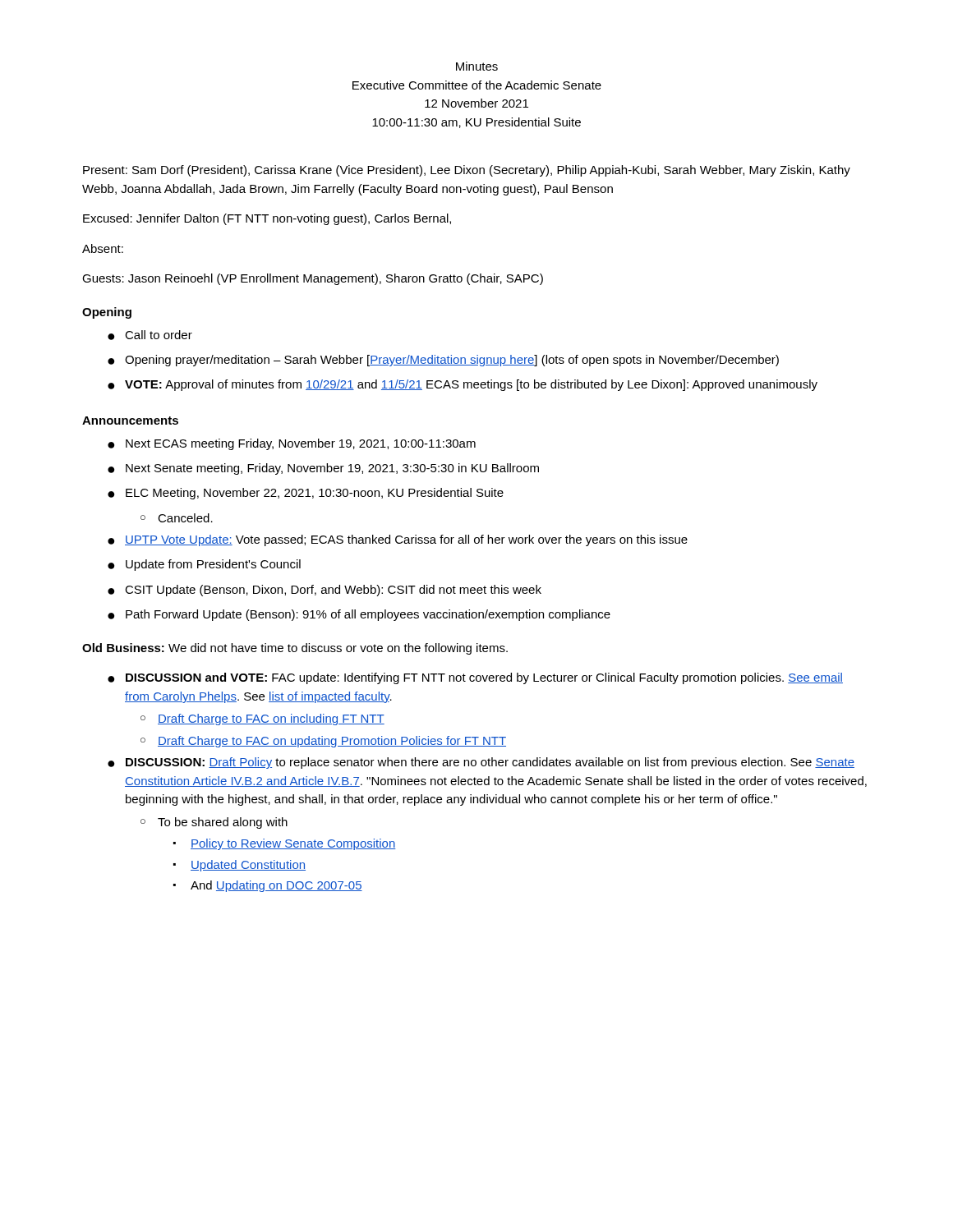Find "○ To be shared along with" on this page
Viewport: 953px width, 1232px height.
tap(214, 823)
